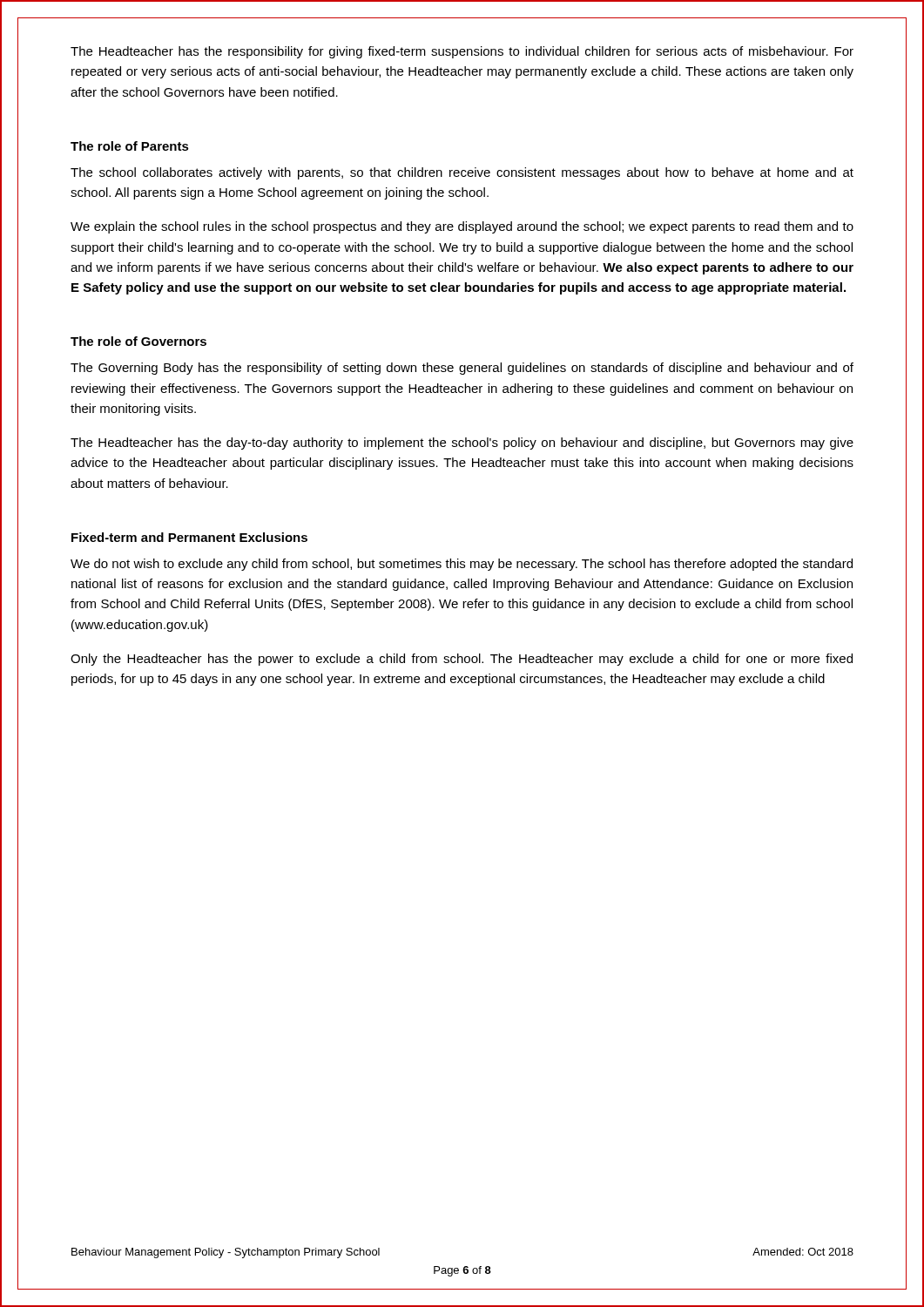Find the text block that says "The Headteacher has the responsibility for giving fixed-term"

coord(462,71)
